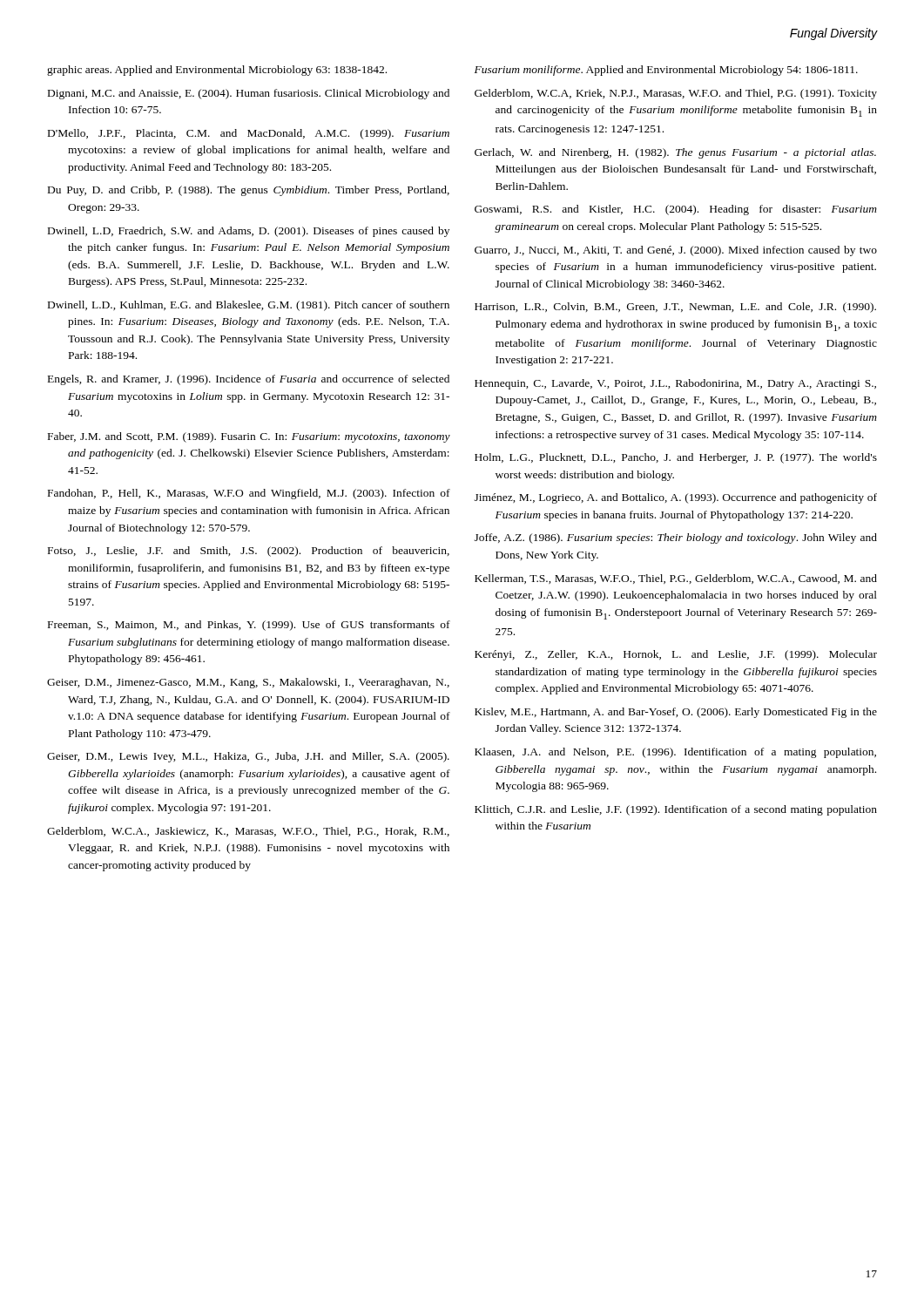The width and height of the screenshot is (924, 1307).
Task: Find the block on this page that starts "Fandohan, P., Hell, K., Marasas, W.F.O and Wingfield,"
Action: [248, 510]
